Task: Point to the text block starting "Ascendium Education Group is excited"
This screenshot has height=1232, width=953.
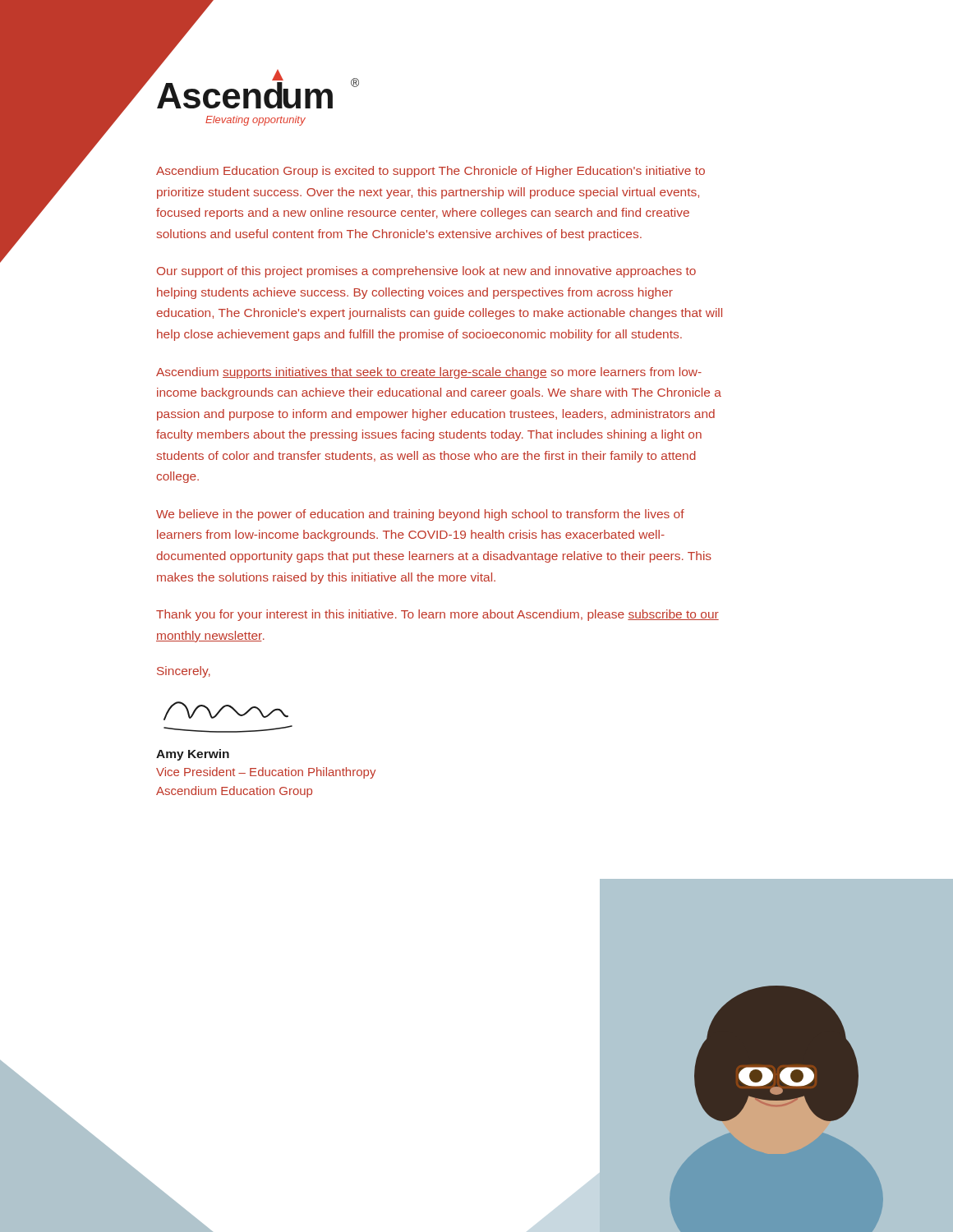Action: click(431, 202)
